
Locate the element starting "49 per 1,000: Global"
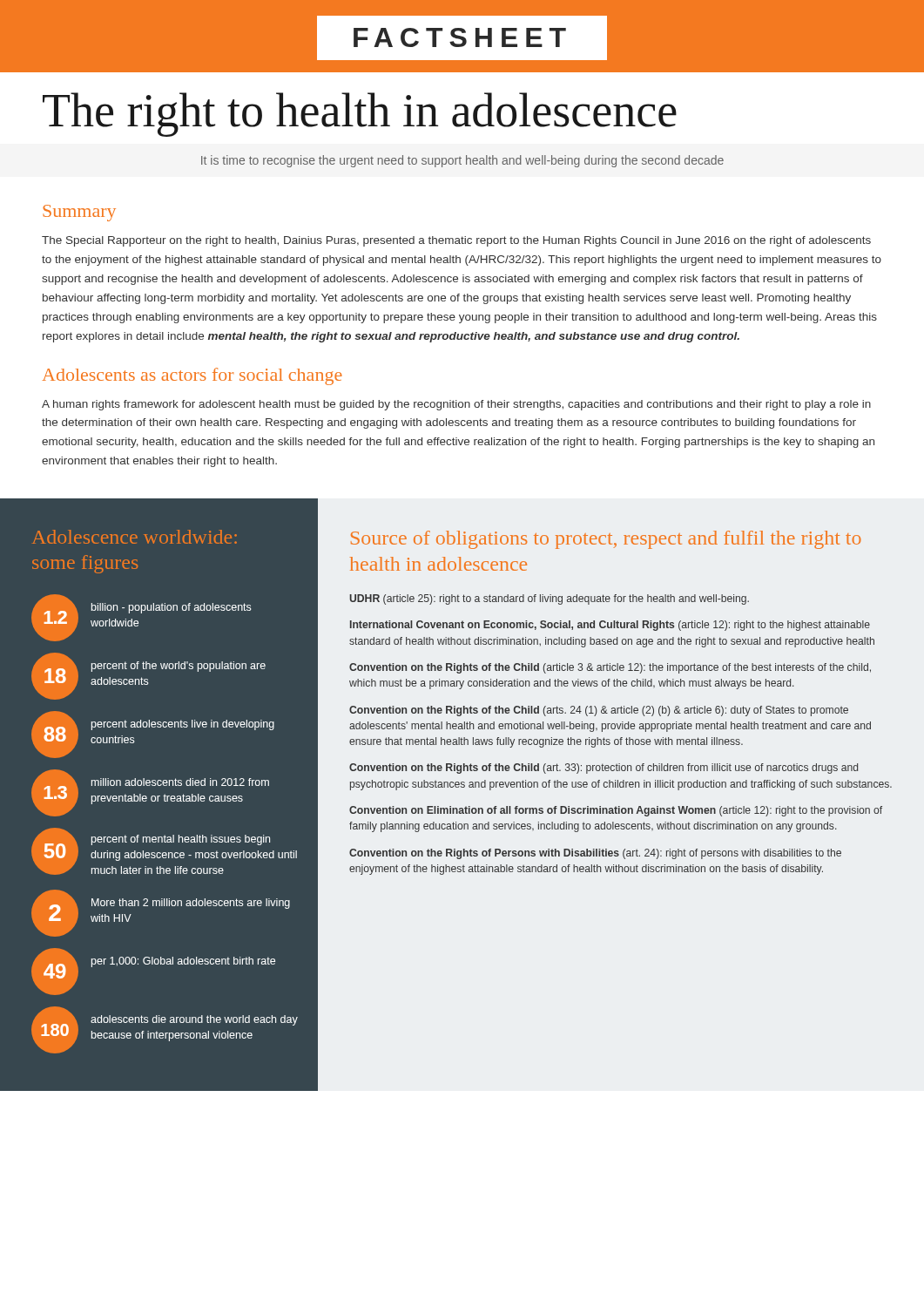154,972
